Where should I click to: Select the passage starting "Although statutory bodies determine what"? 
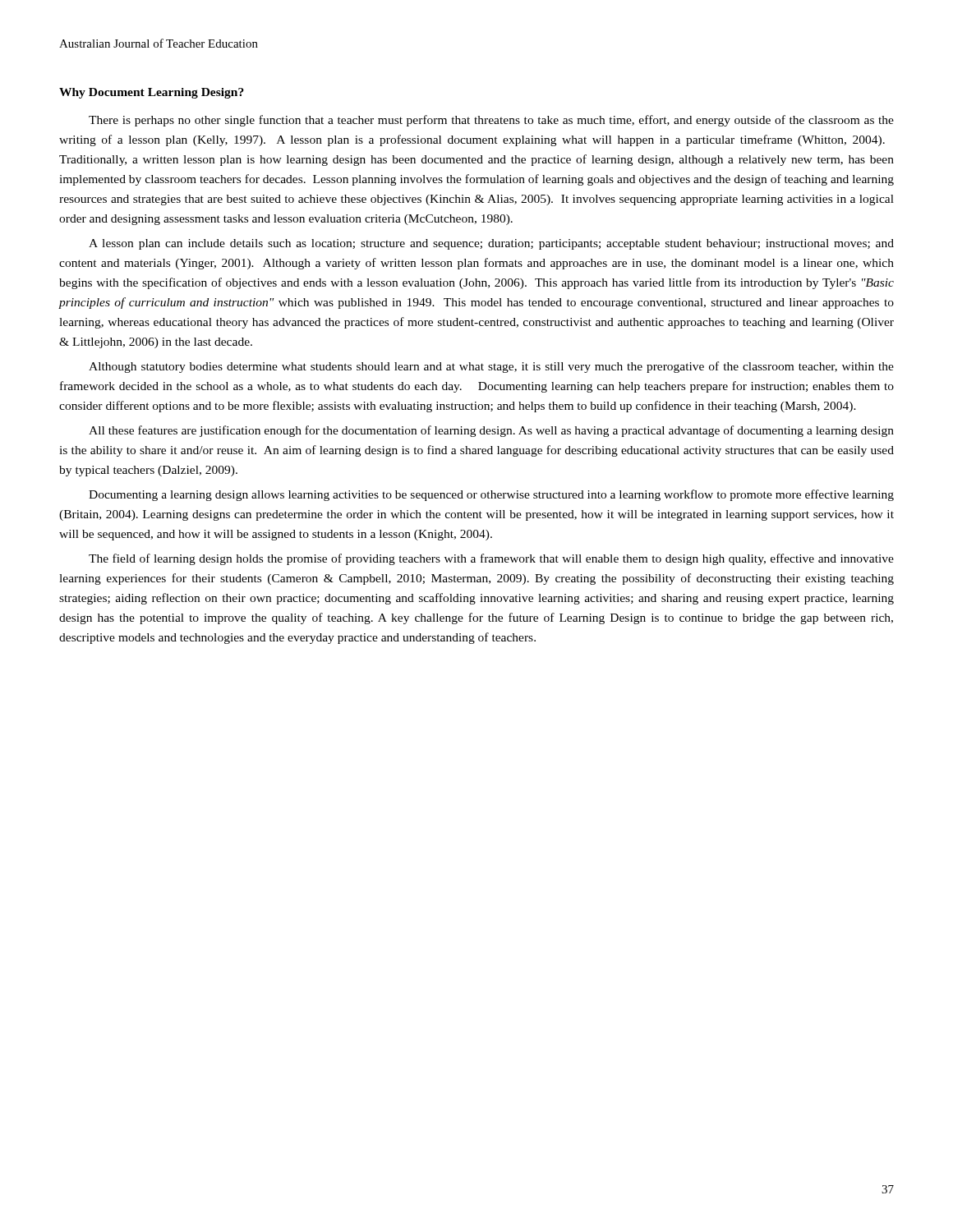[476, 386]
